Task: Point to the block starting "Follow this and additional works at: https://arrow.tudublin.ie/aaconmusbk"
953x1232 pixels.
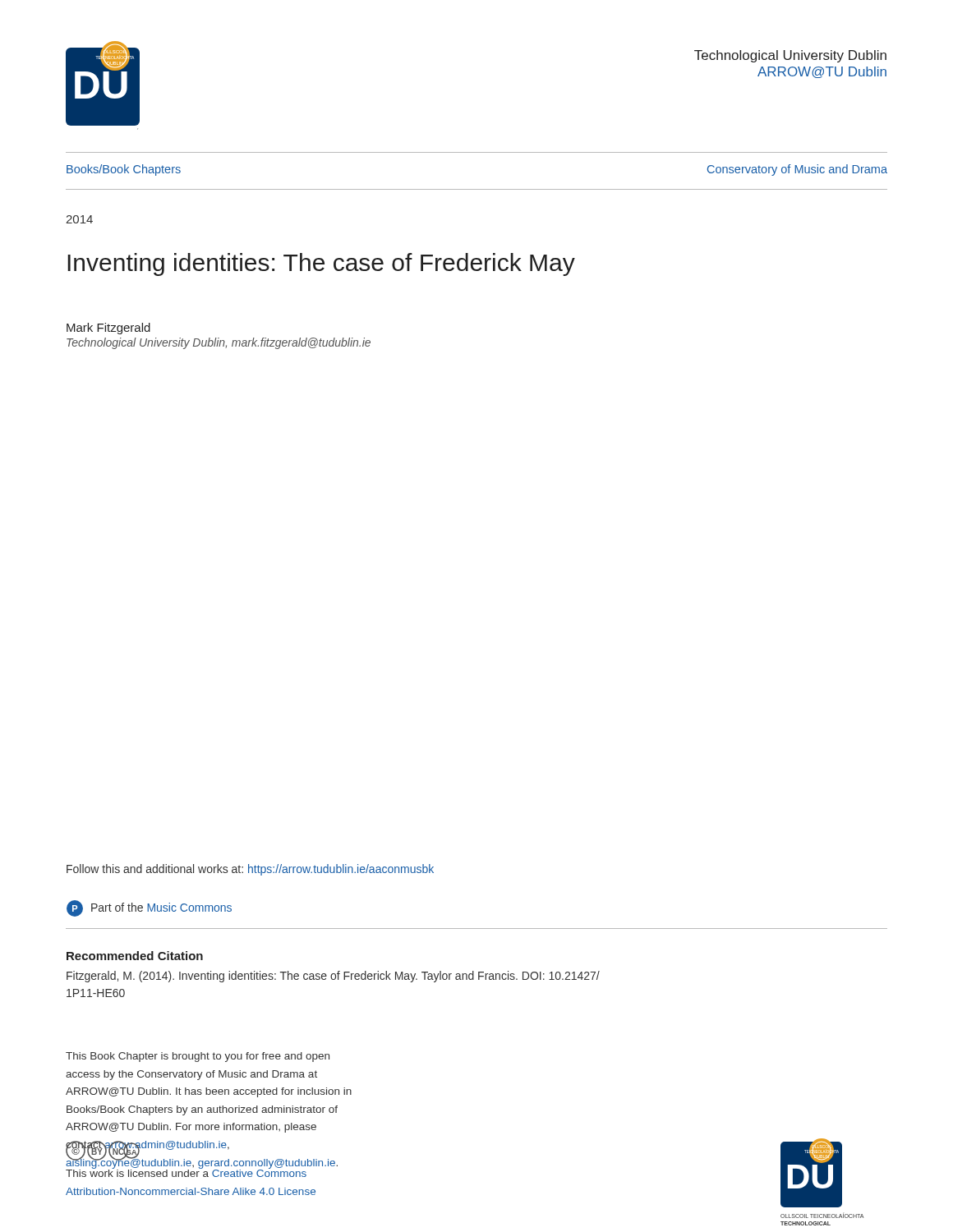Action: tap(435, 869)
